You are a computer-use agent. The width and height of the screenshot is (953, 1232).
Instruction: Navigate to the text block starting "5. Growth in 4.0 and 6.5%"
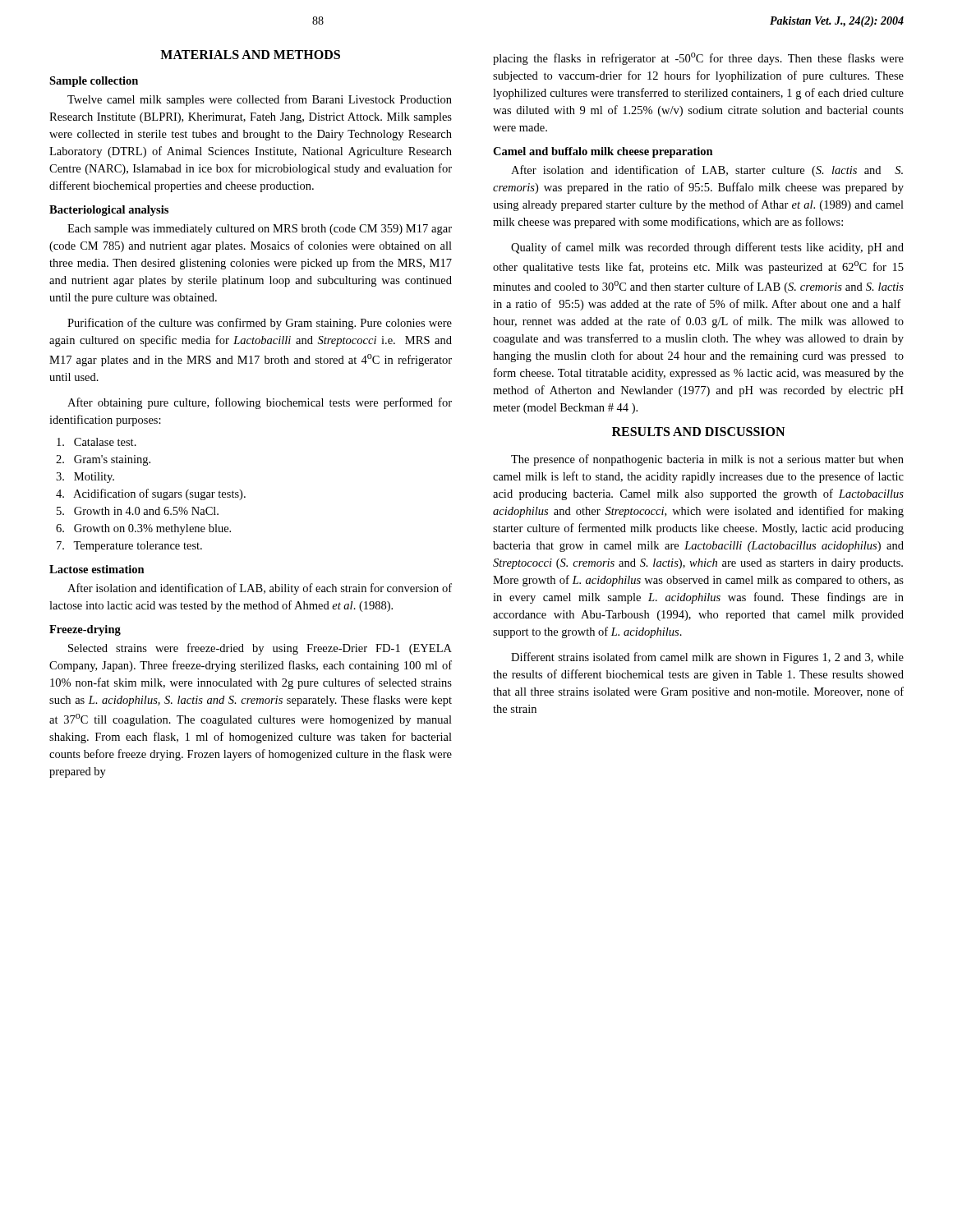pyautogui.click(x=138, y=511)
